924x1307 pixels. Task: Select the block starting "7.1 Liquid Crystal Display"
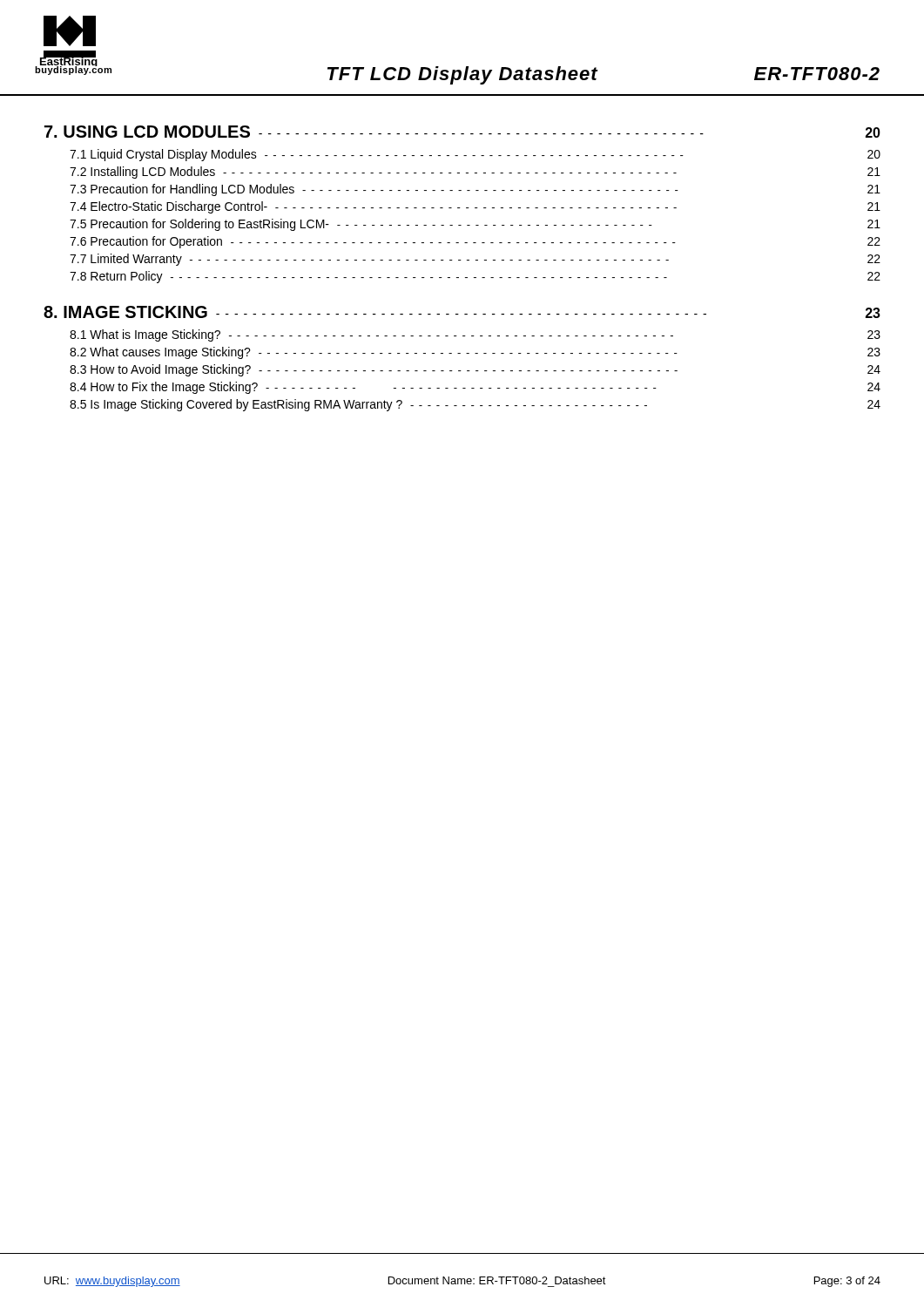tap(475, 154)
